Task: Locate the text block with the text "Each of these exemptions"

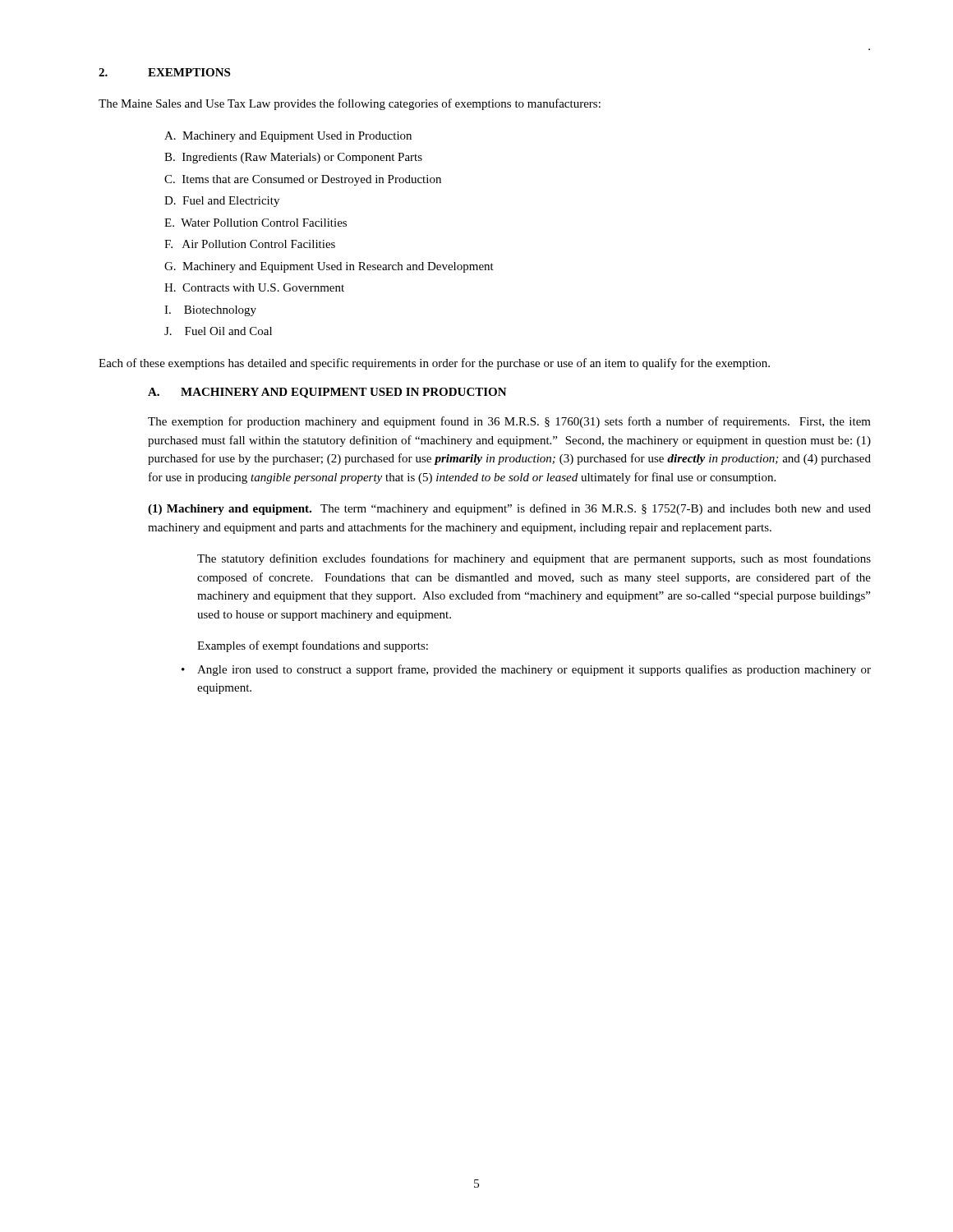Action: point(435,363)
